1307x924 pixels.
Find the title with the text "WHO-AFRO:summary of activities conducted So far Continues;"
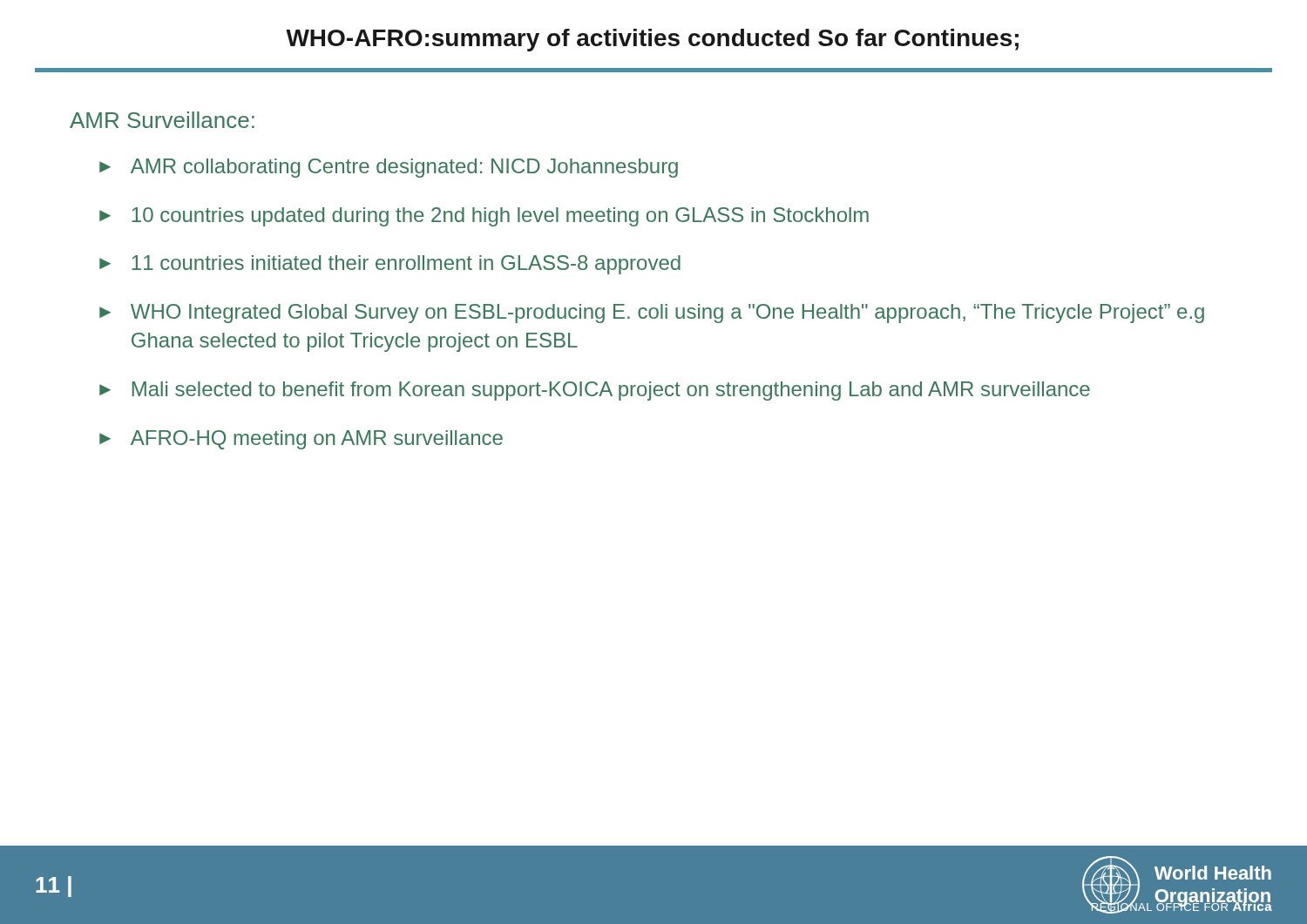[x=654, y=38]
